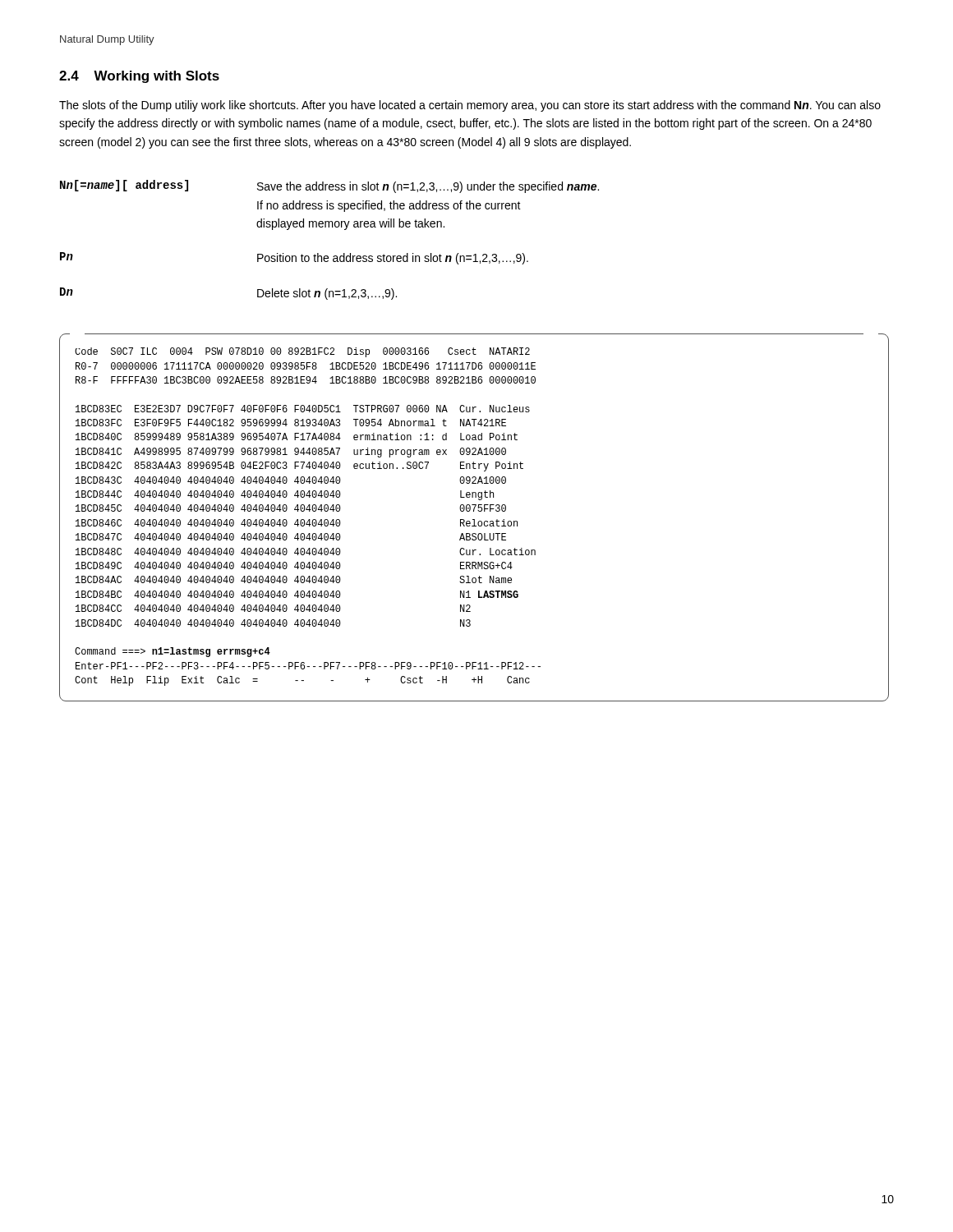The width and height of the screenshot is (953, 1232).
Task: Select the passage starting "Nn[=name][ address] Save the"
Action: pos(474,205)
